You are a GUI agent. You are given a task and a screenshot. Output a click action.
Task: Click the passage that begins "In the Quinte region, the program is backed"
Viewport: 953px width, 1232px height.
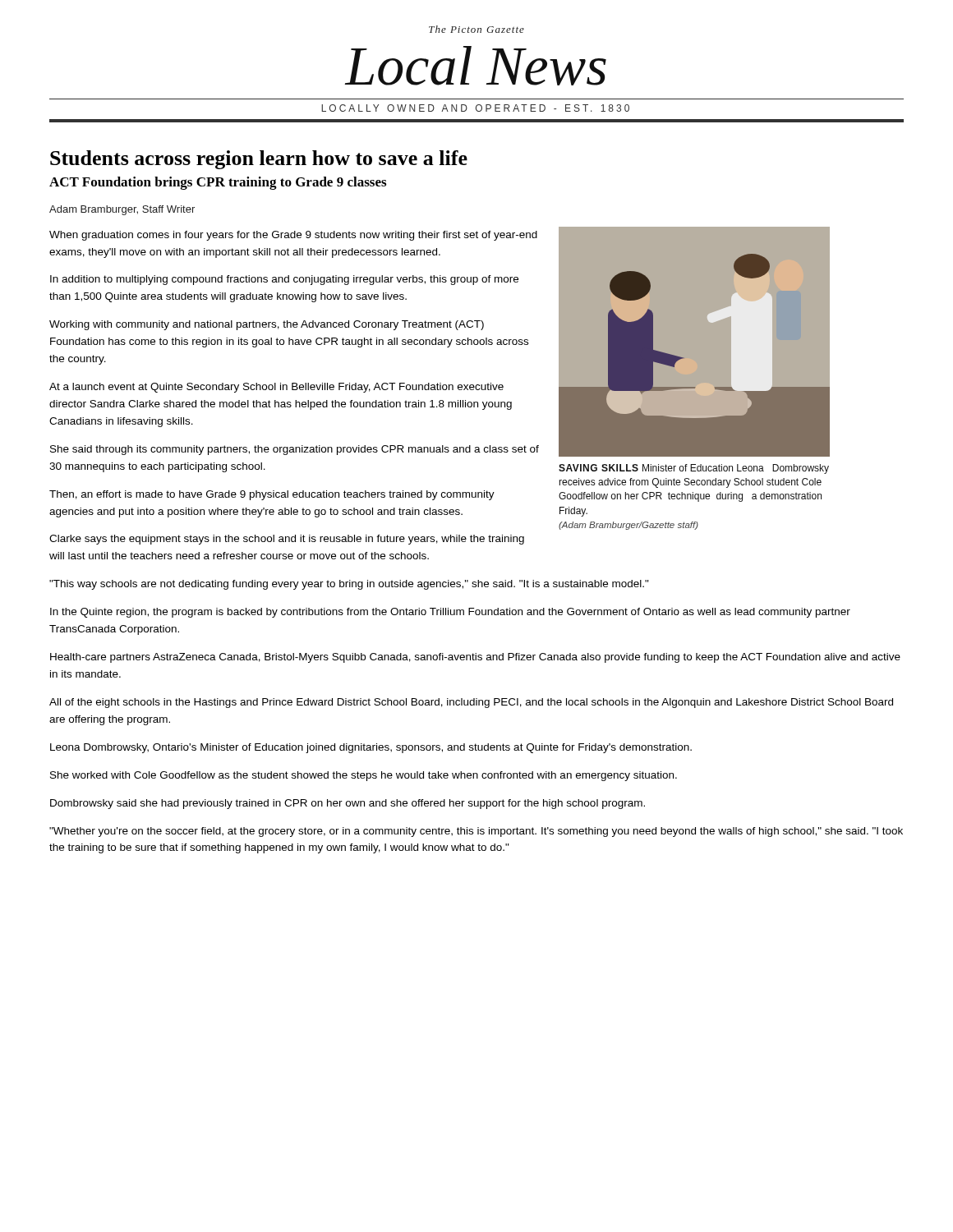click(476, 621)
